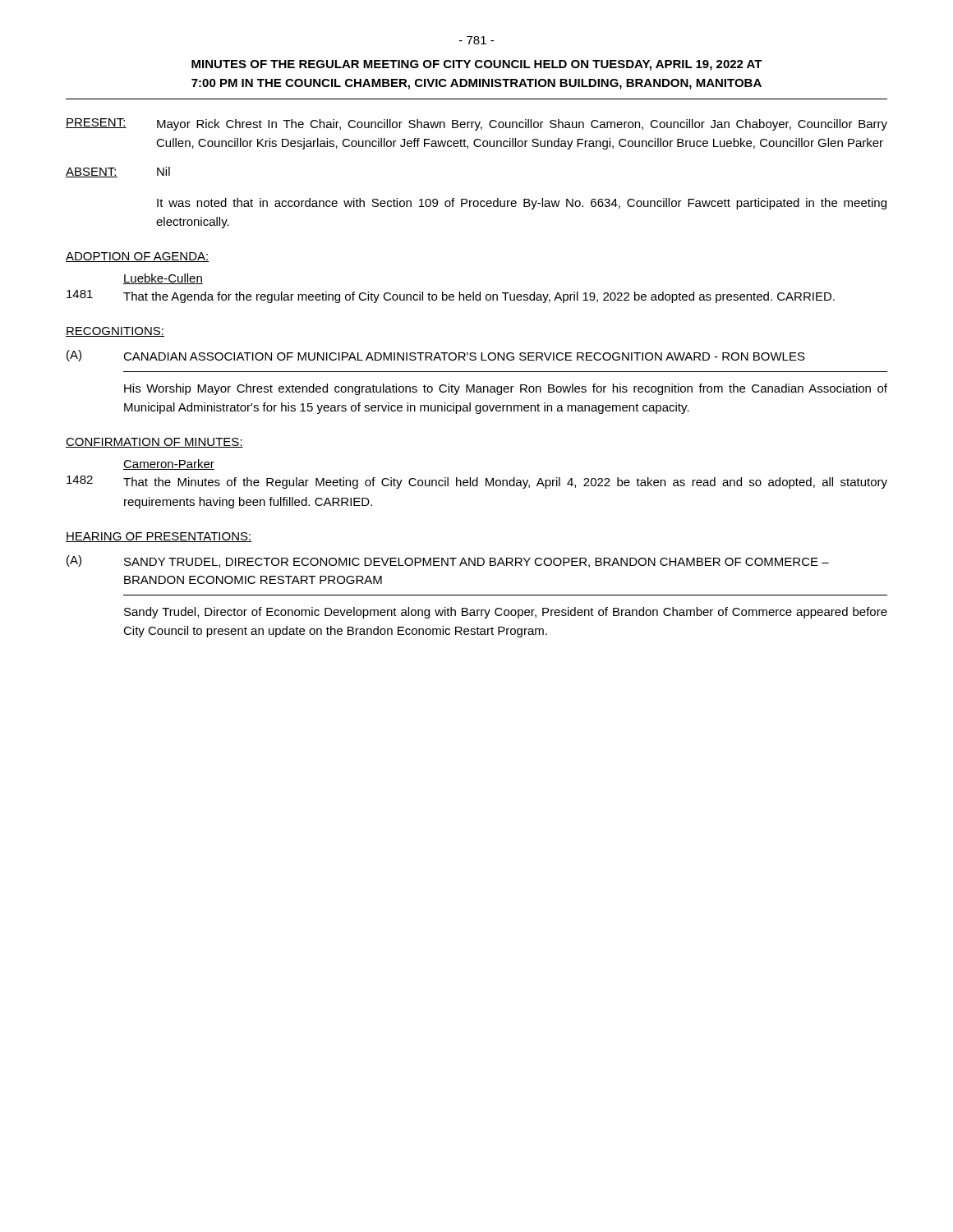Find "ADOPTION OF AGENDA:" on this page

click(137, 256)
